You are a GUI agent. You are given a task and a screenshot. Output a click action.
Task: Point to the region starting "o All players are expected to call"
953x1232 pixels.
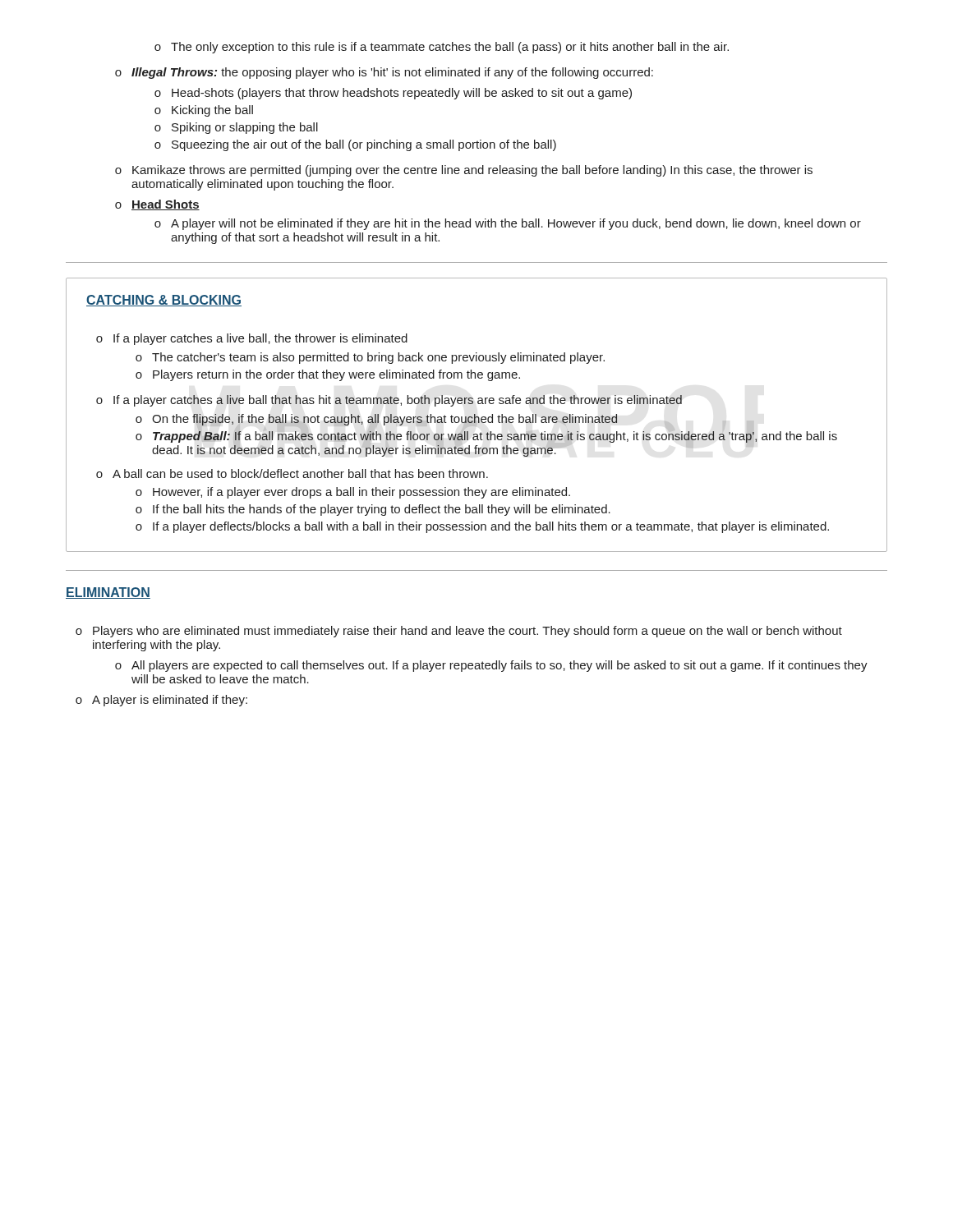496,672
